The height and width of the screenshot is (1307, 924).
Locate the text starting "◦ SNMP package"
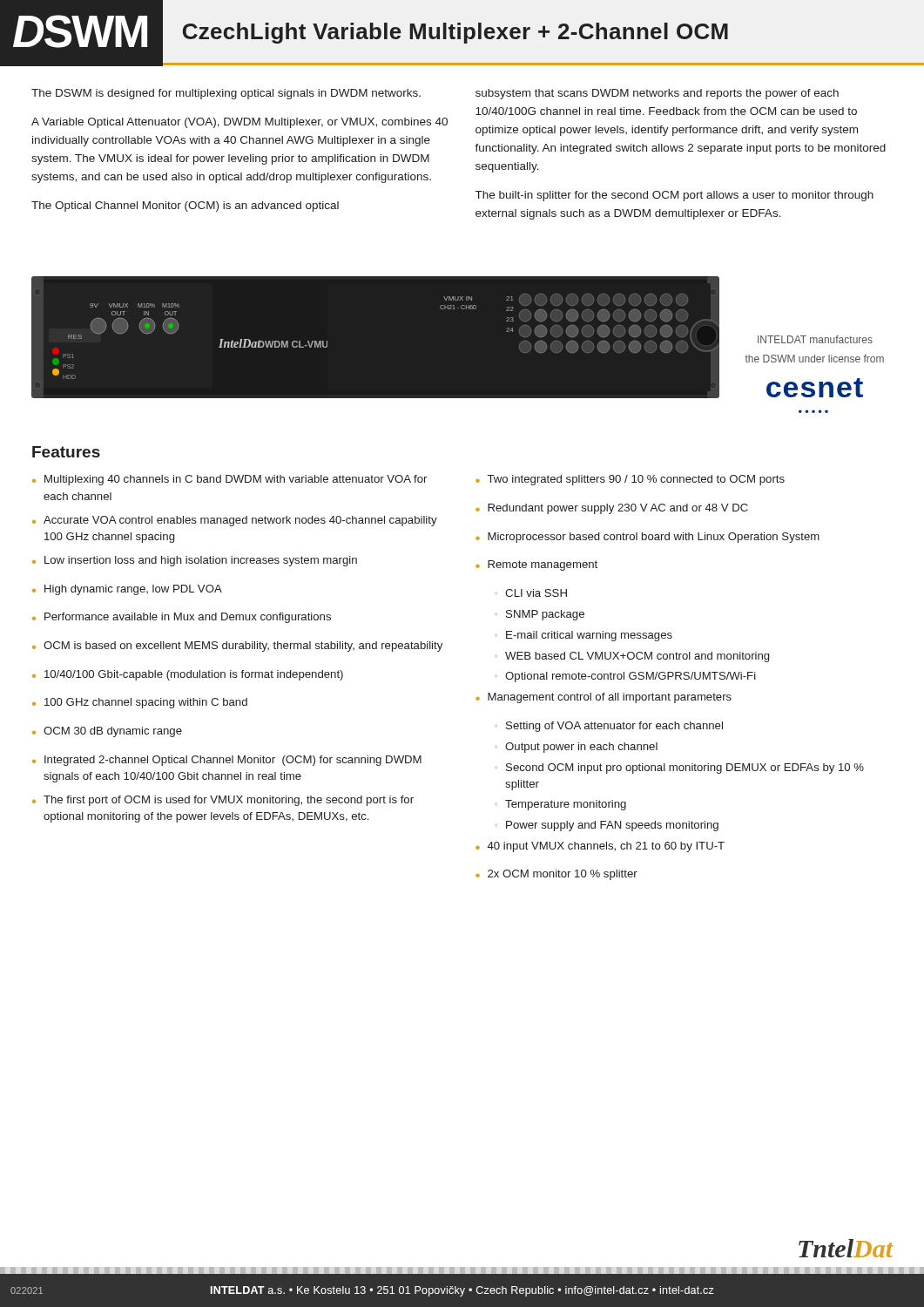tap(540, 614)
